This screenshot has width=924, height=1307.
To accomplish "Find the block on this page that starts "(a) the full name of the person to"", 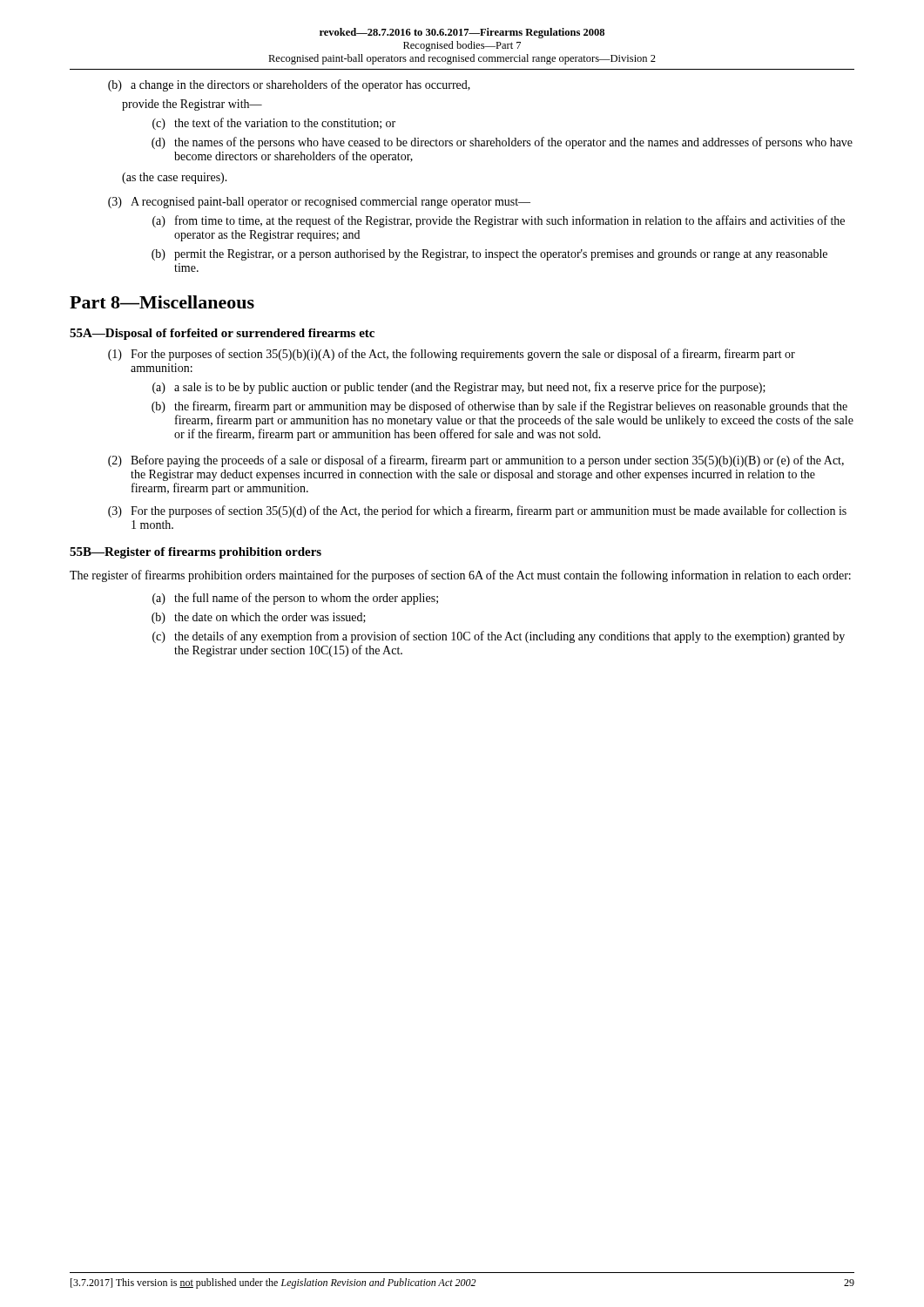I will 295,599.
